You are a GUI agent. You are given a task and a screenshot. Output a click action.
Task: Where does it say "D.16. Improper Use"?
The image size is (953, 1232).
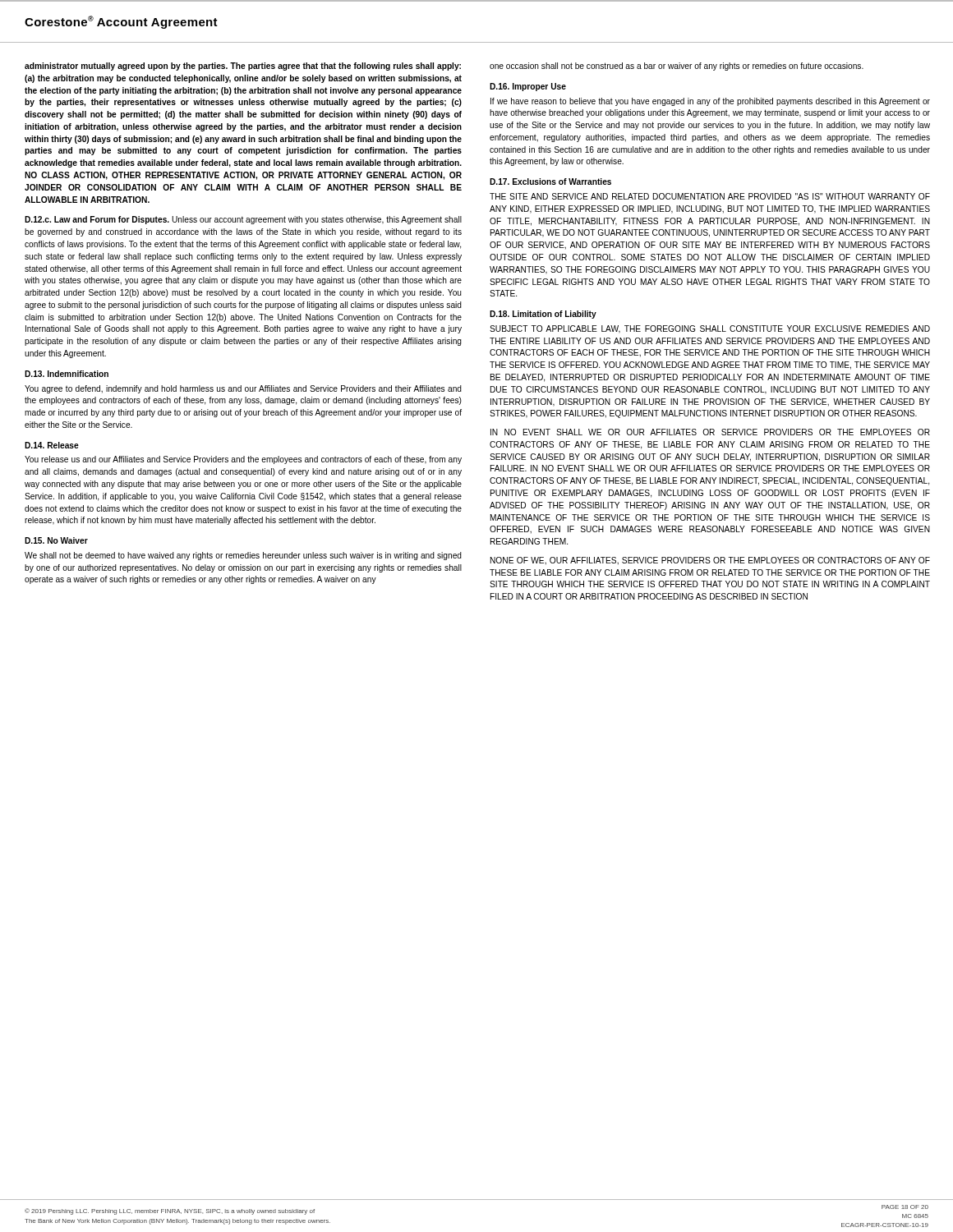pos(528,86)
